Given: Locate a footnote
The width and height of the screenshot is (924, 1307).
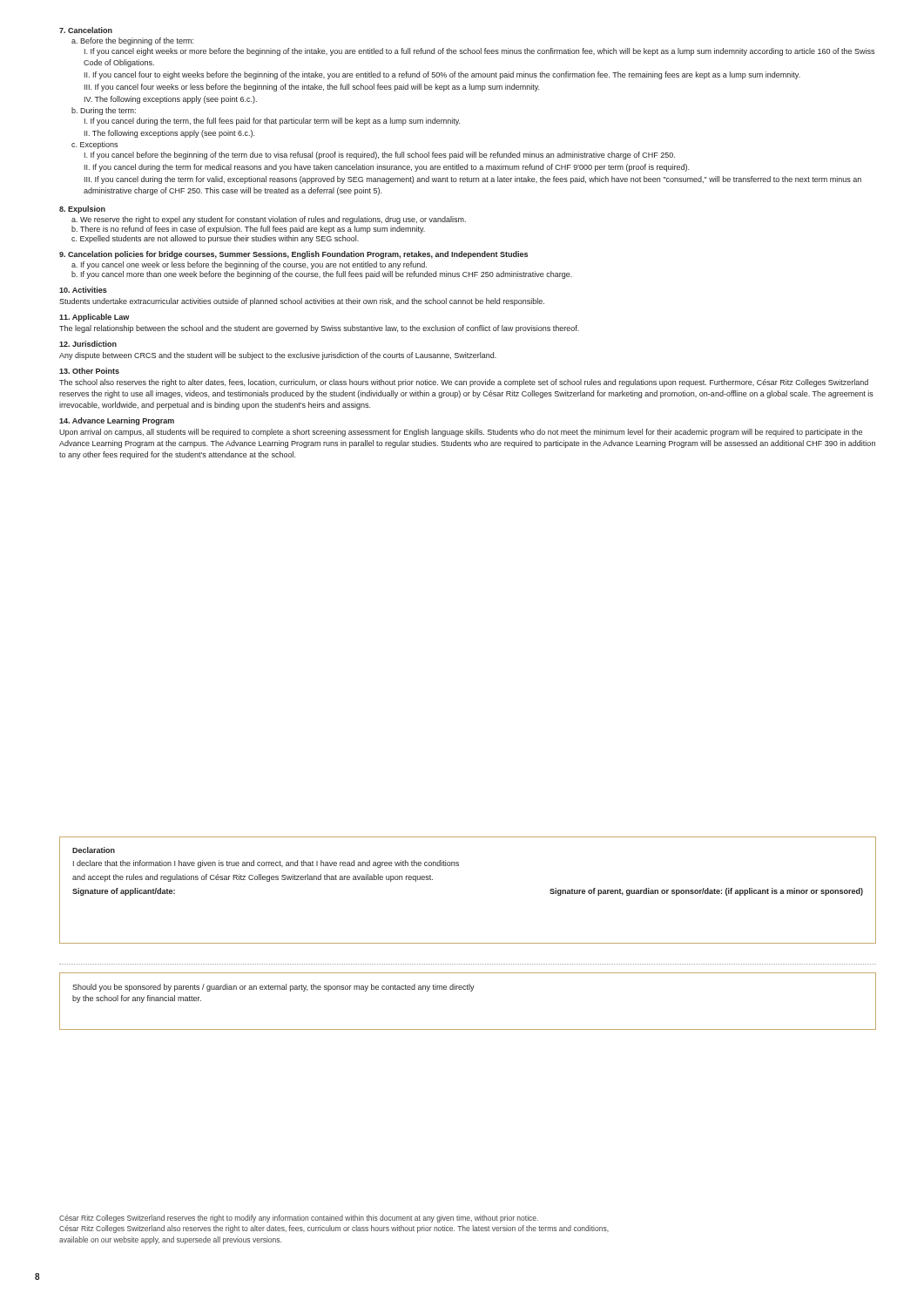Looking at the screenshot, I should (334, 1229).
